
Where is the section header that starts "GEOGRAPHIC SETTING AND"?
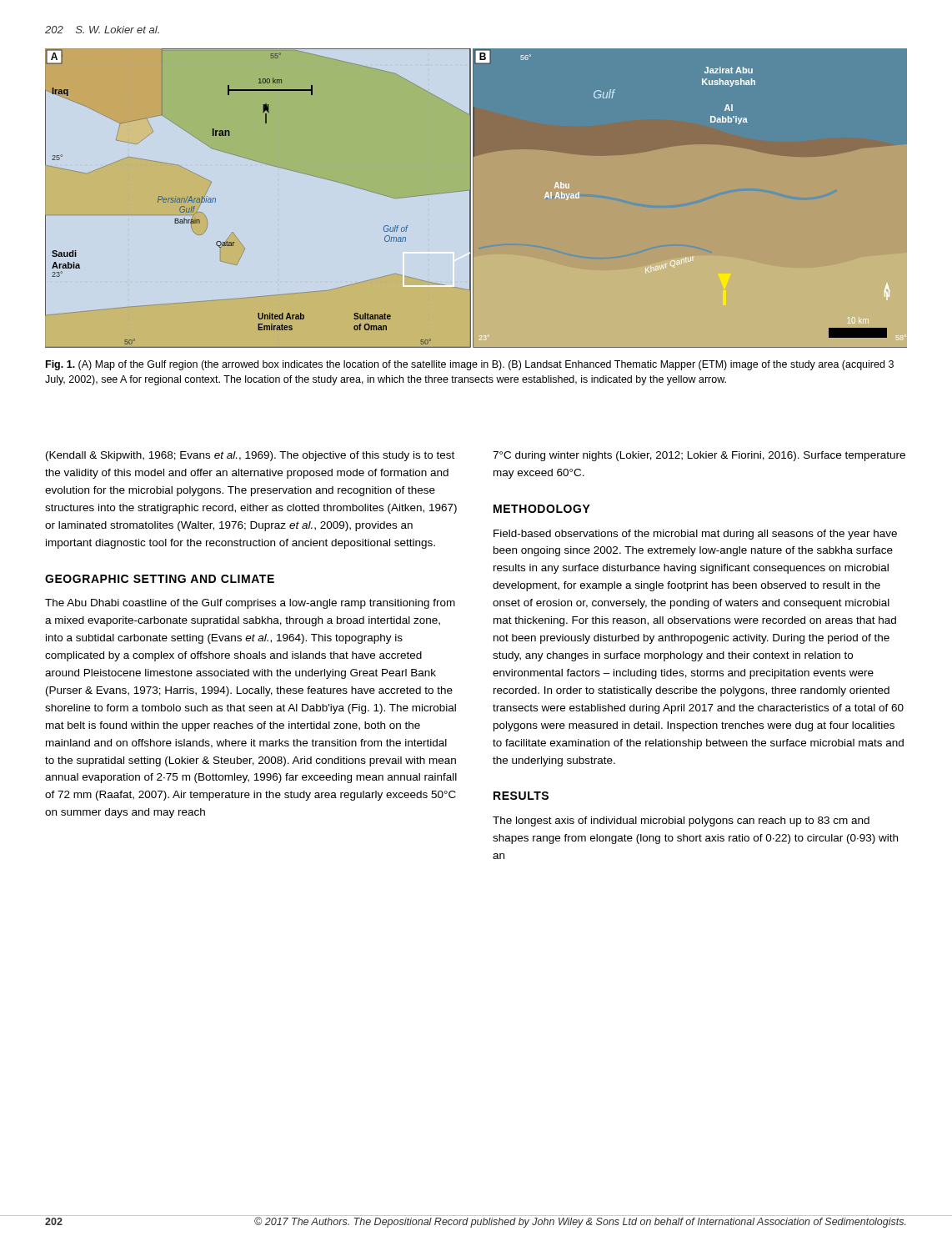(x=160, y=578)
